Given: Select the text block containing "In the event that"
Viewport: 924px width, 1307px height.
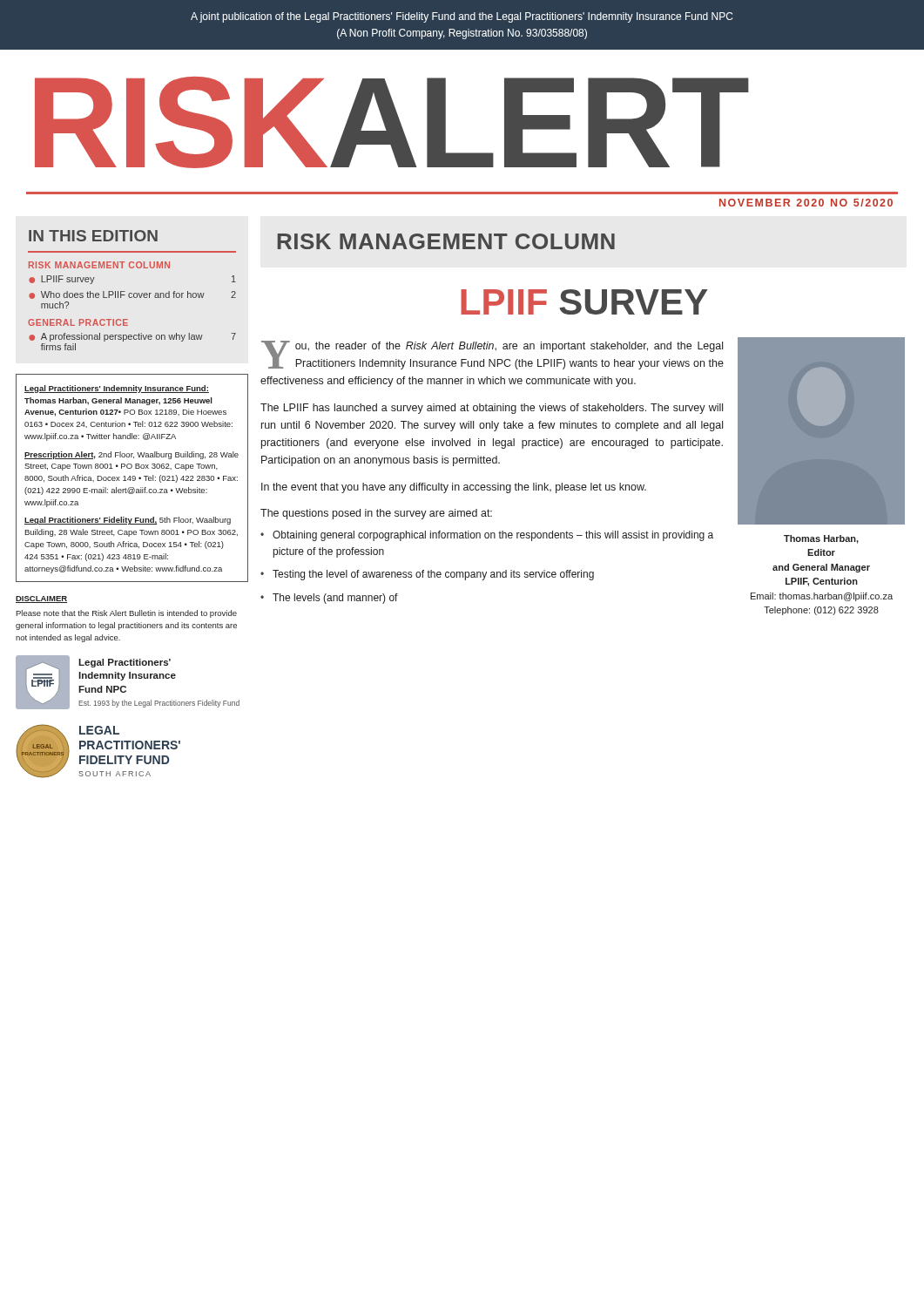Looking at the screenshot, I should 454,487.
